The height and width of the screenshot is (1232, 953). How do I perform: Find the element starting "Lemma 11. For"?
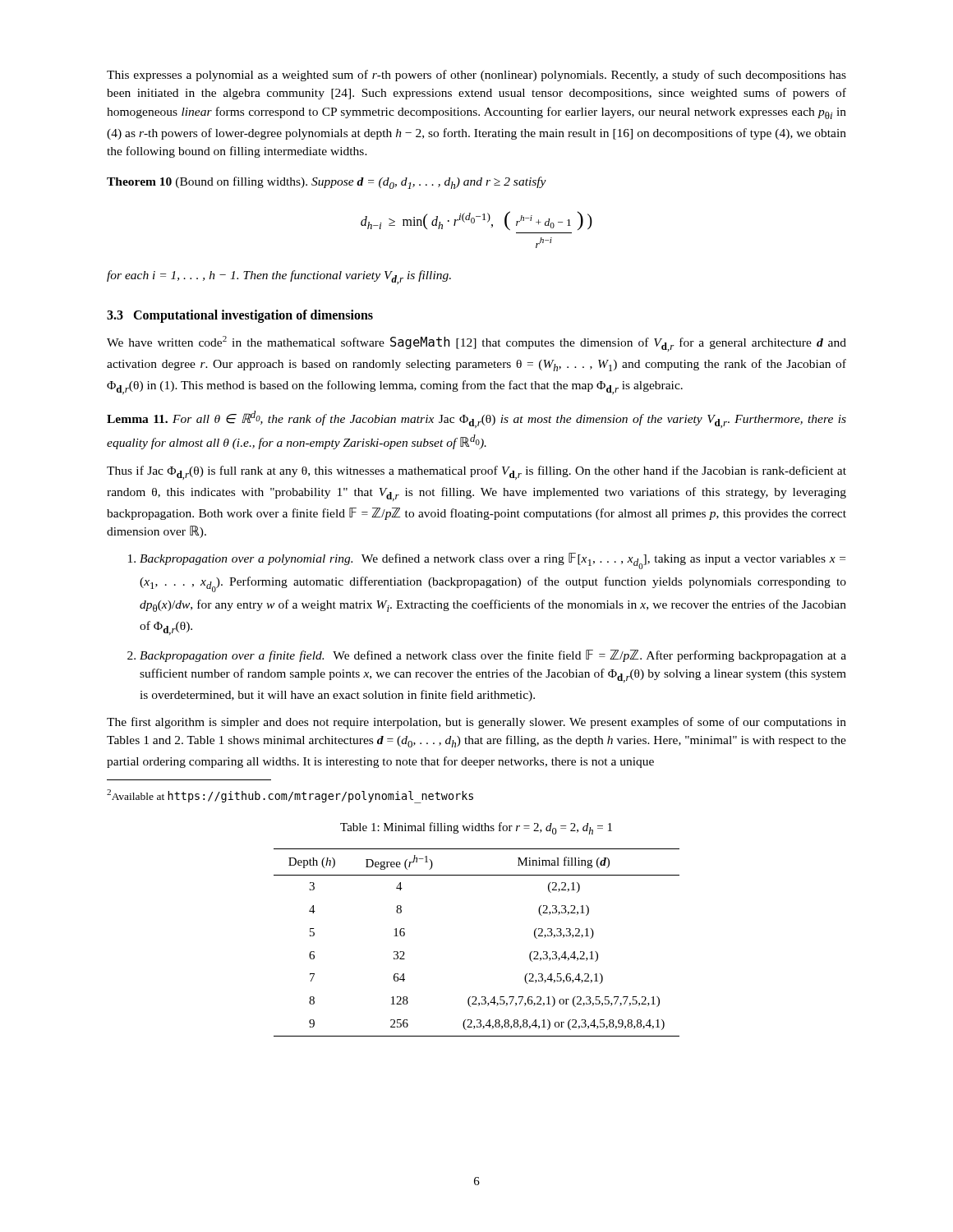pos(476,428)
